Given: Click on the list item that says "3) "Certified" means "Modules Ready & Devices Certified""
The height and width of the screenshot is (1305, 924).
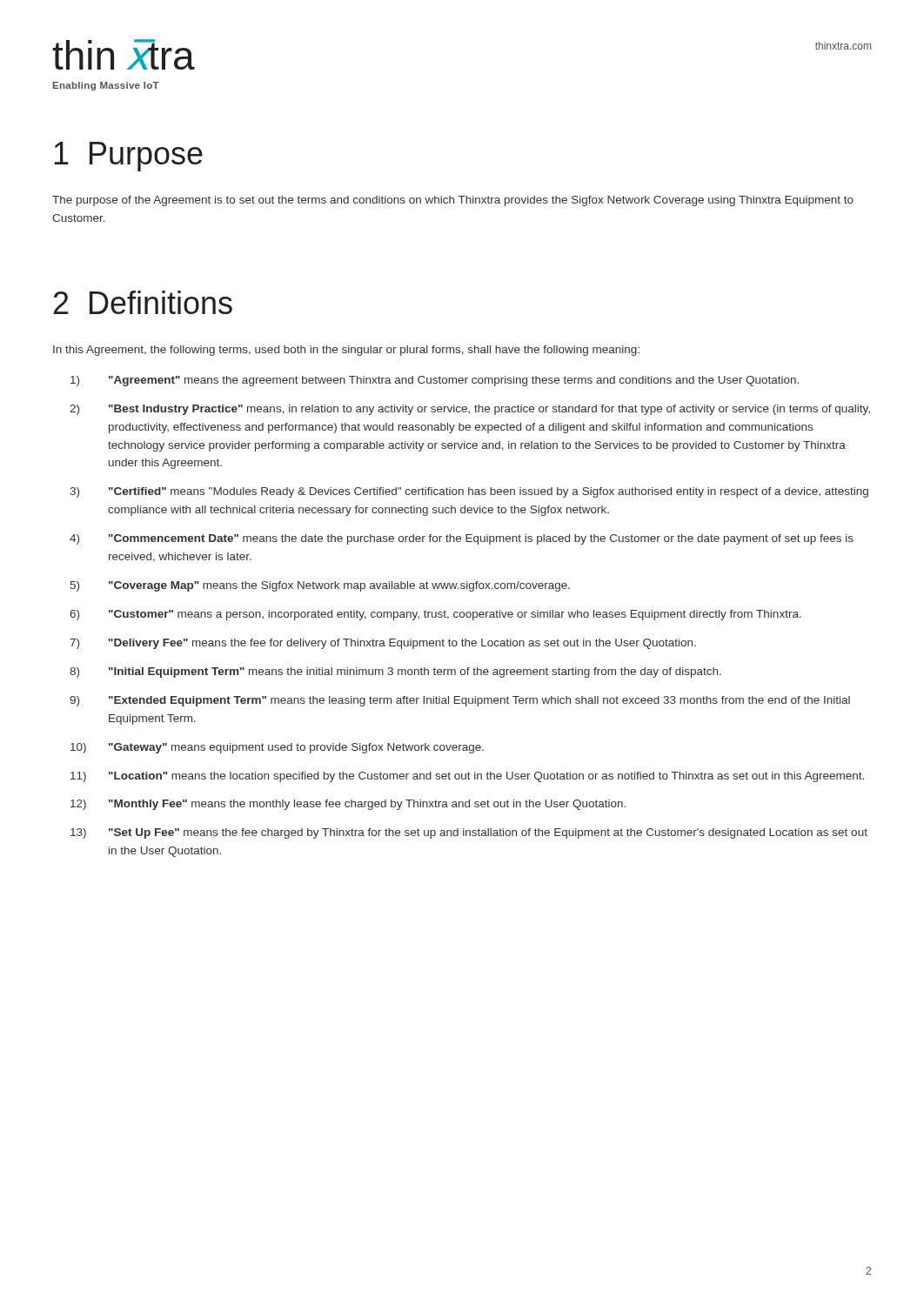Looking at the screenshot, I should point(462,501).
